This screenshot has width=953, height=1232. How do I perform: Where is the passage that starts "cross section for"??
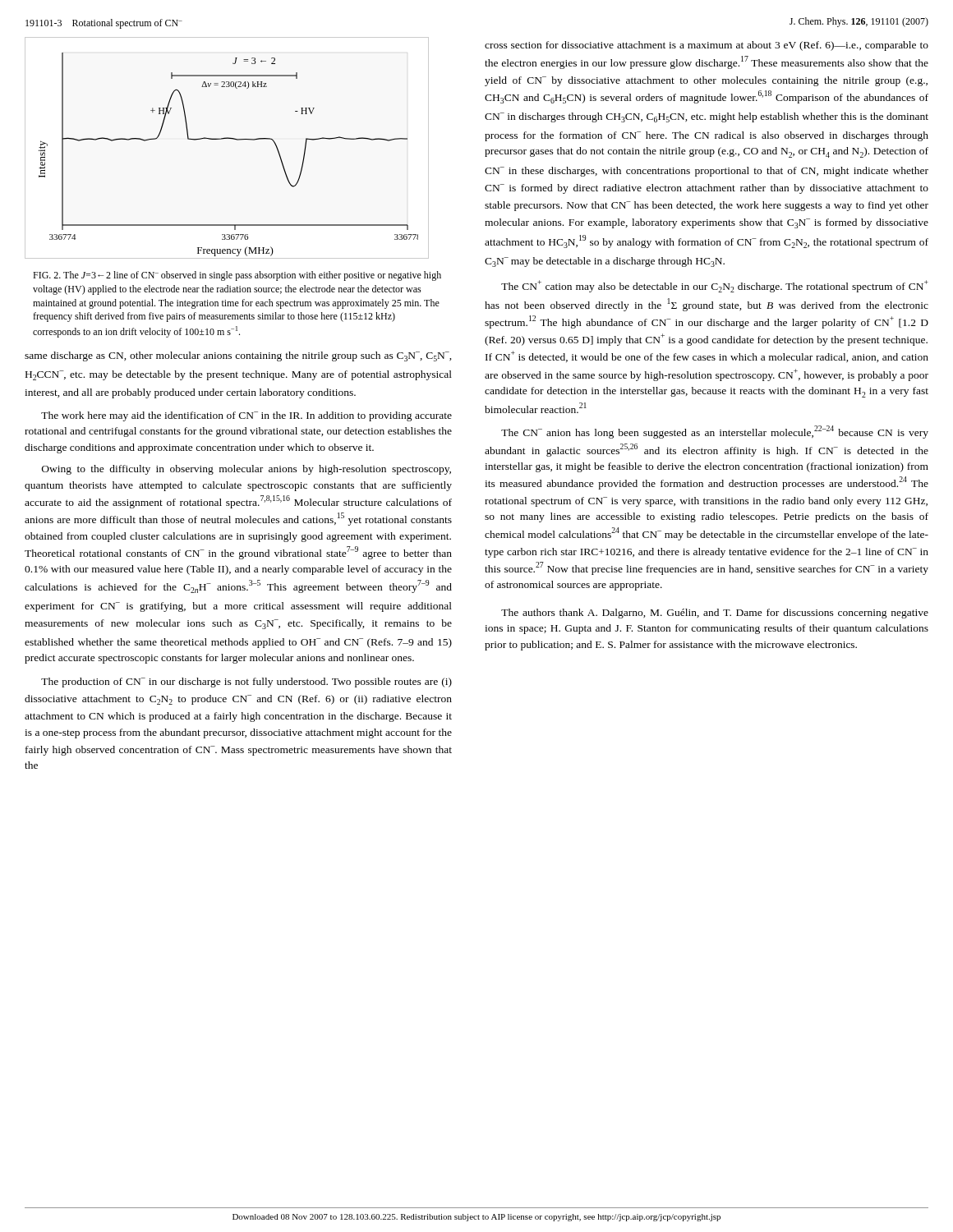[707, 154]
